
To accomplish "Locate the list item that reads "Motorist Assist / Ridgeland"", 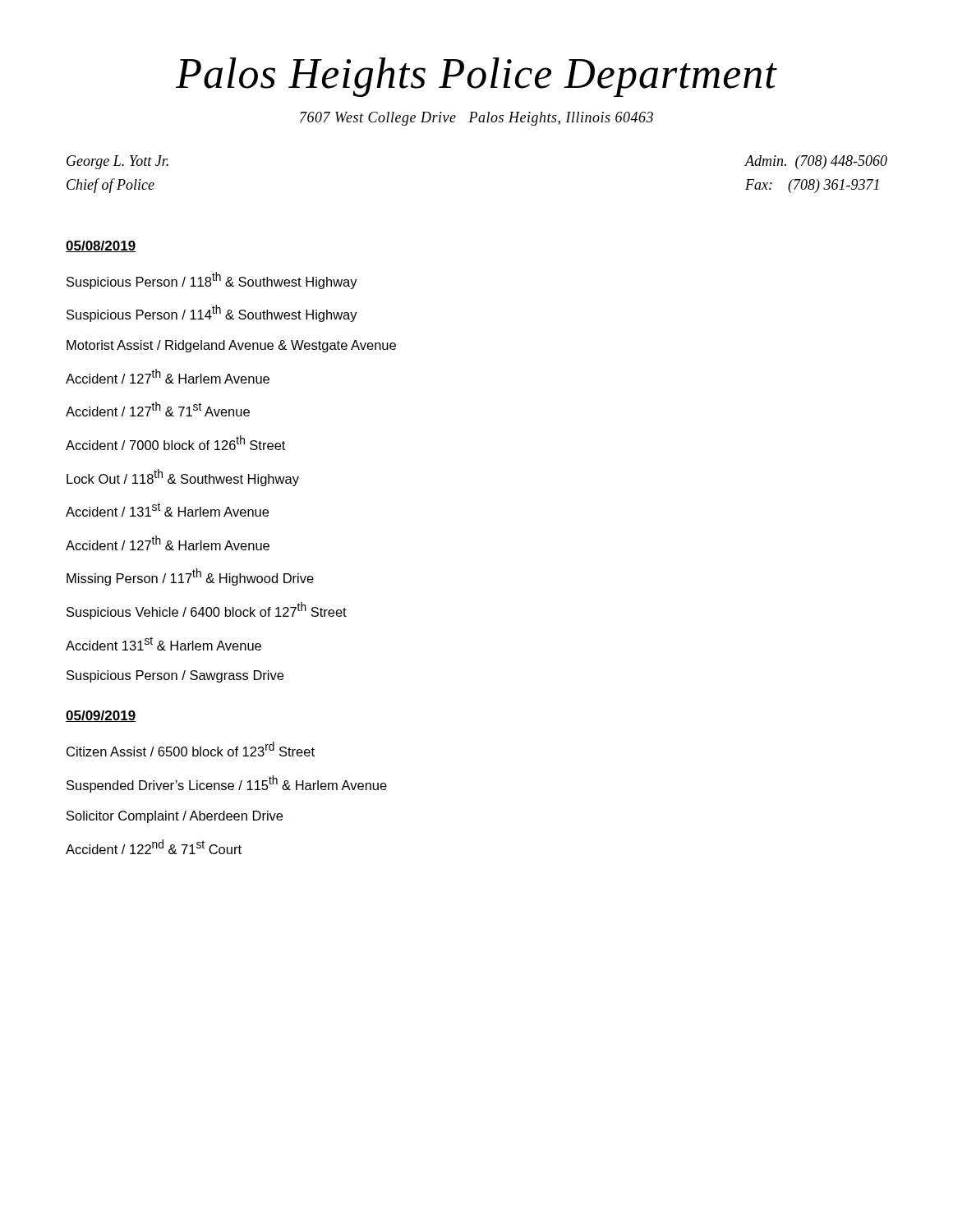I will 231,345.
